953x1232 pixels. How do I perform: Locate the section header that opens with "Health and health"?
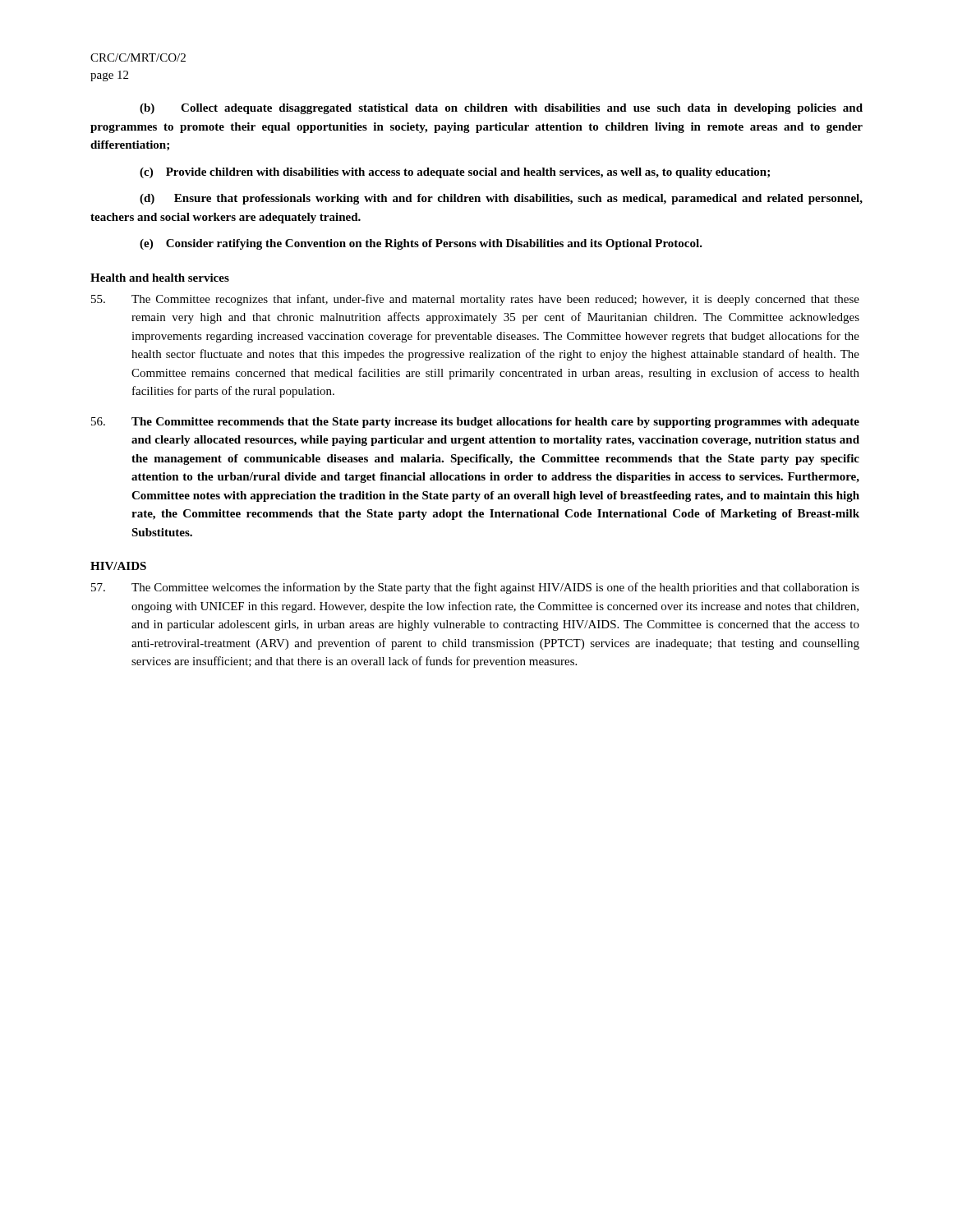(x=160, y=277)
